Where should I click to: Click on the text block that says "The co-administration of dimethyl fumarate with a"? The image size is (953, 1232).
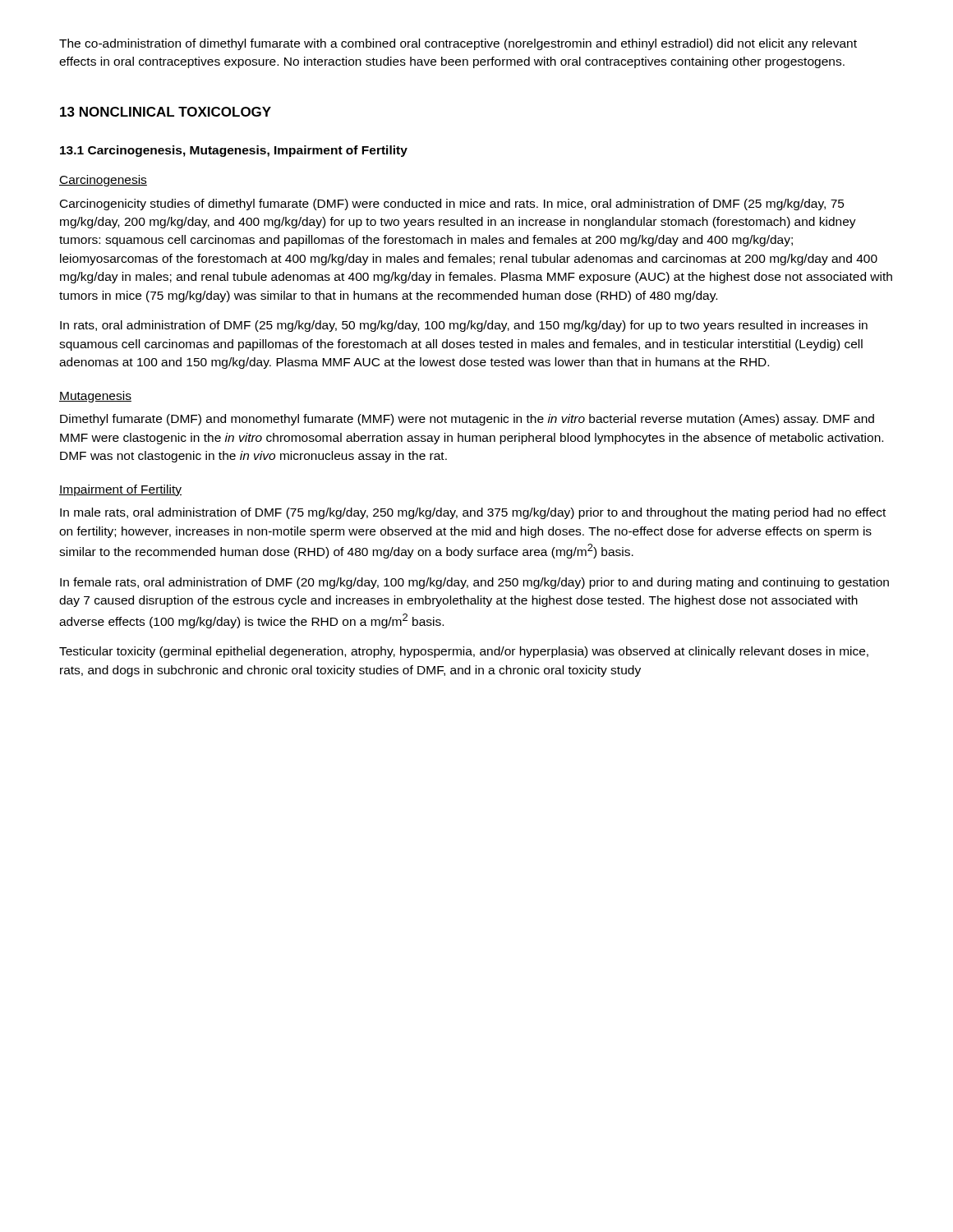458,52
